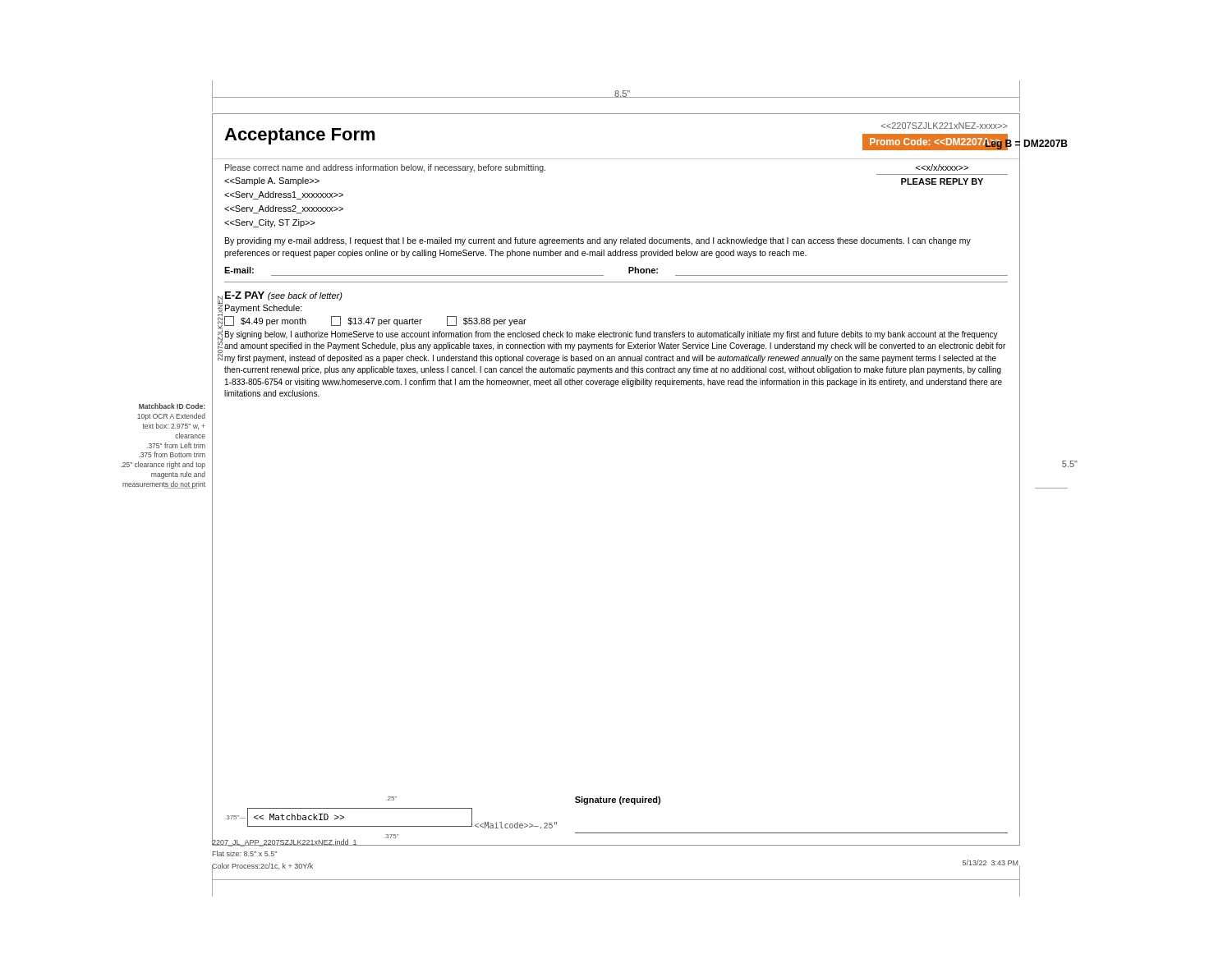
Task: Select the text starting "E-Z PAY (see"
Action: 283,295
